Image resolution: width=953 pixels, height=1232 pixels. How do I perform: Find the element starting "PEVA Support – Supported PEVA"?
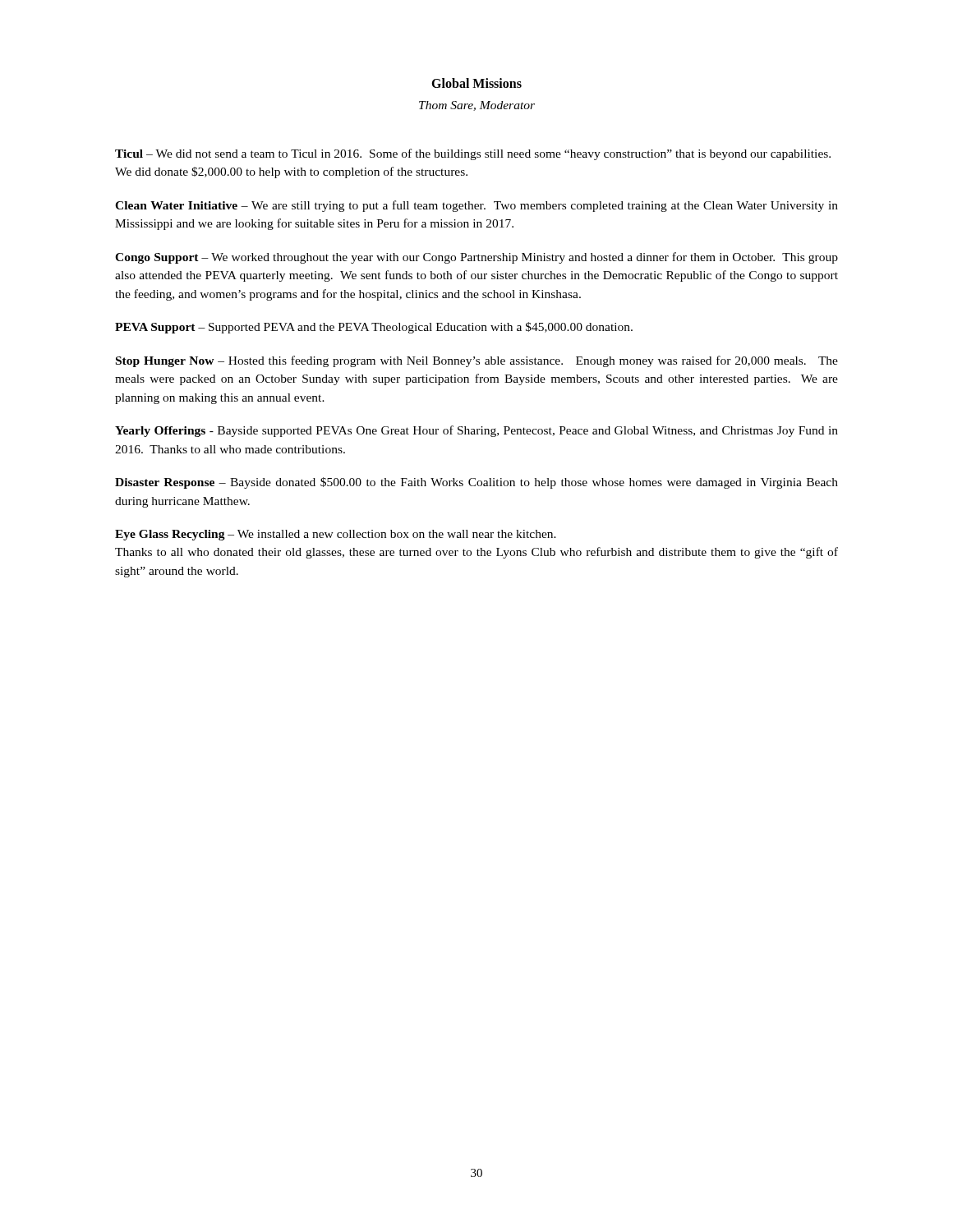coord(374,327)
